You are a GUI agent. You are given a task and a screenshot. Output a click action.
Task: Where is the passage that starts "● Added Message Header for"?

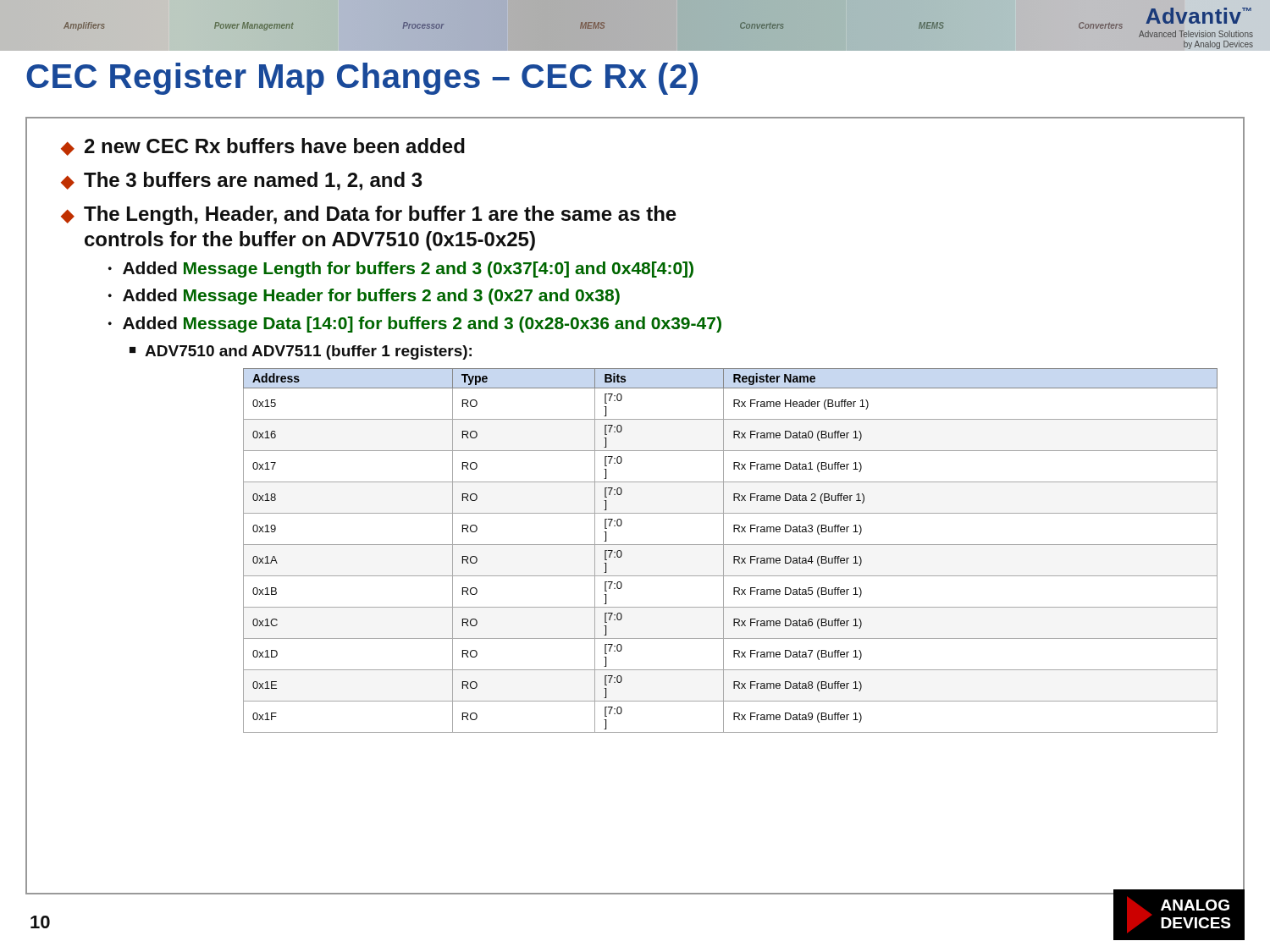coord(364,296)
